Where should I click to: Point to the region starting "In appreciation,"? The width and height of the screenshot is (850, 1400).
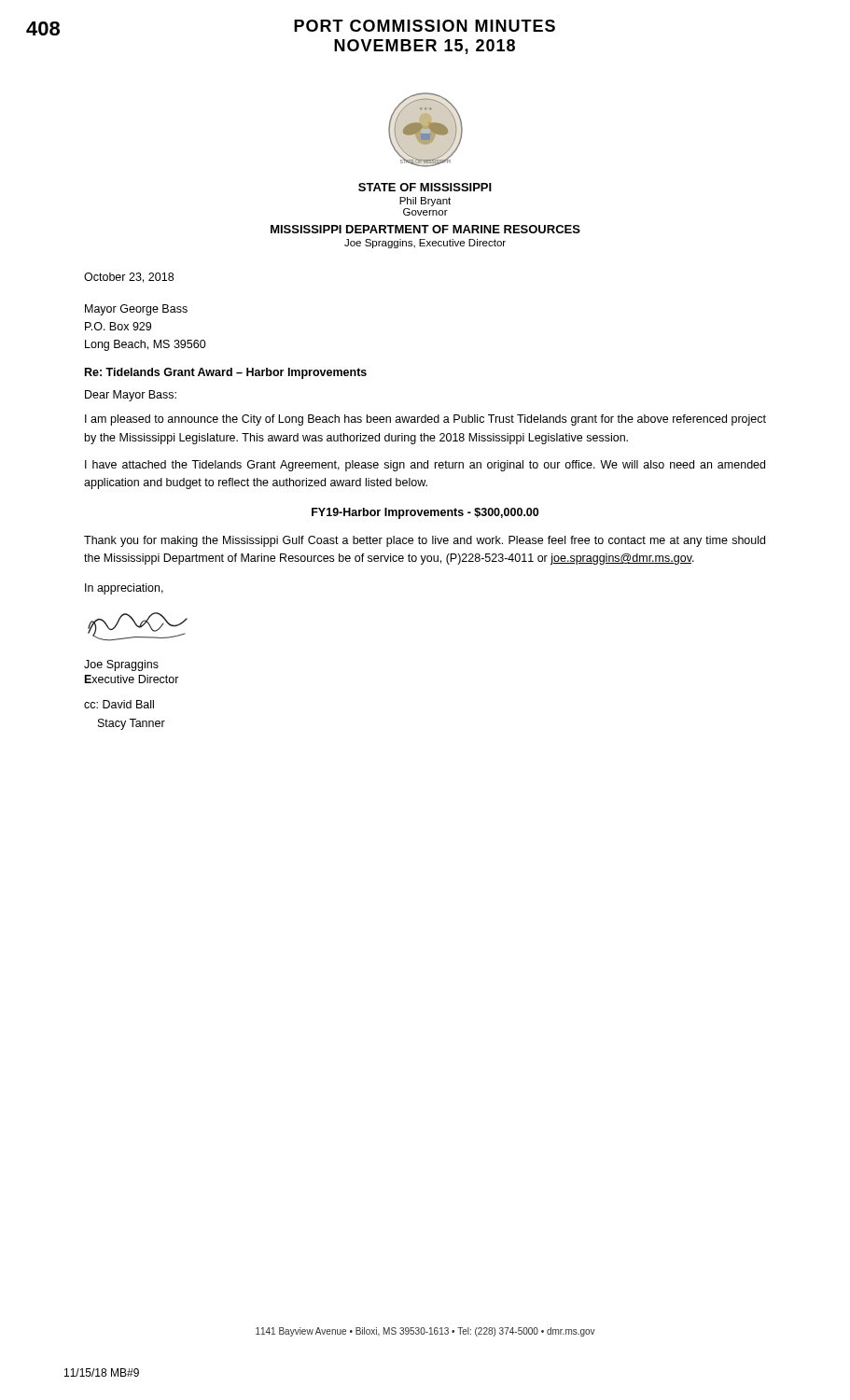tap(124, 588)
